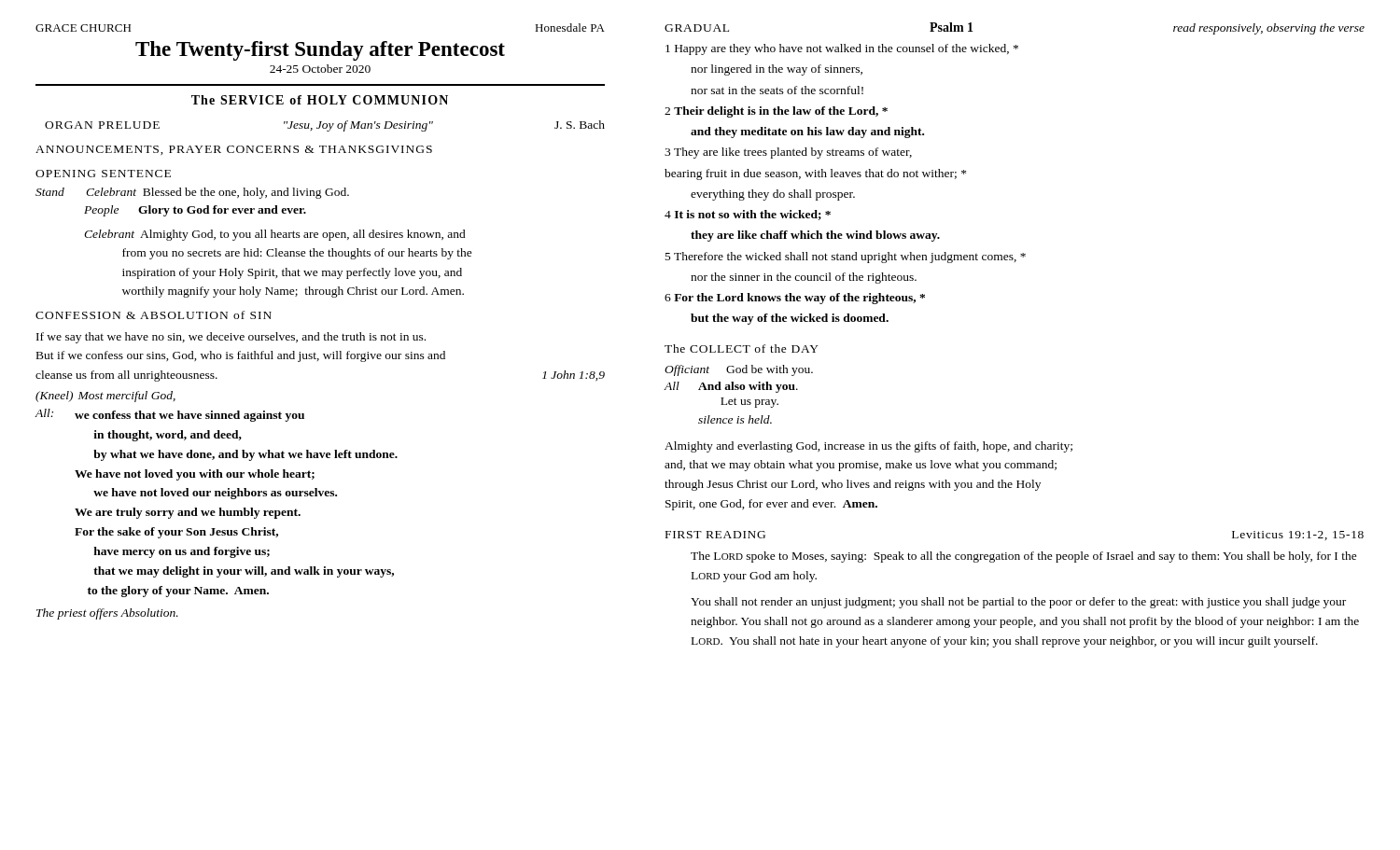Find the region starting "4 It is"
Image resolution: width=1400 pixels, height=850 pixels.
748,215
